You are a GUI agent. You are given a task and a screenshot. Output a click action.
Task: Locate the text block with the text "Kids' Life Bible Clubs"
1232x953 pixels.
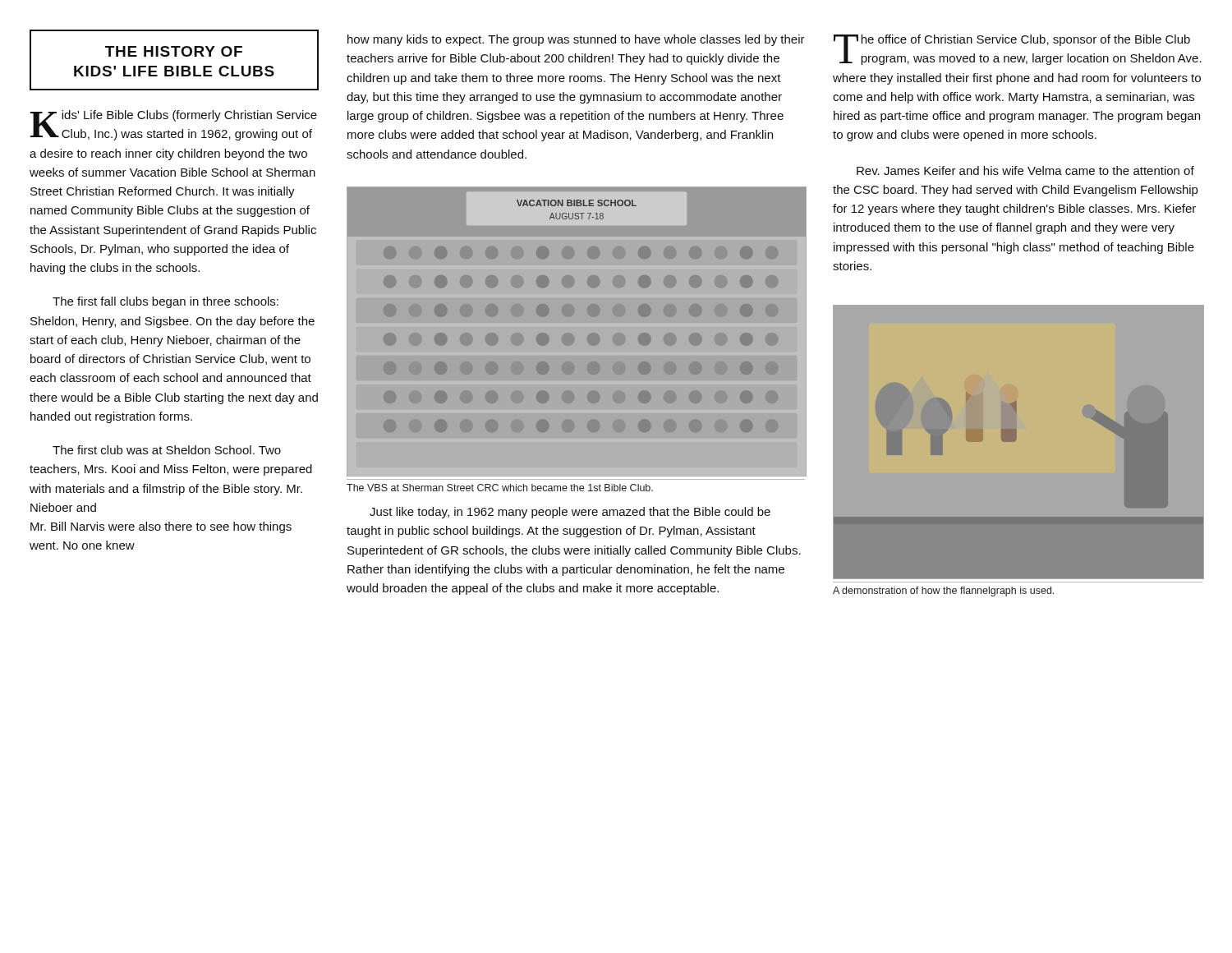174,191
